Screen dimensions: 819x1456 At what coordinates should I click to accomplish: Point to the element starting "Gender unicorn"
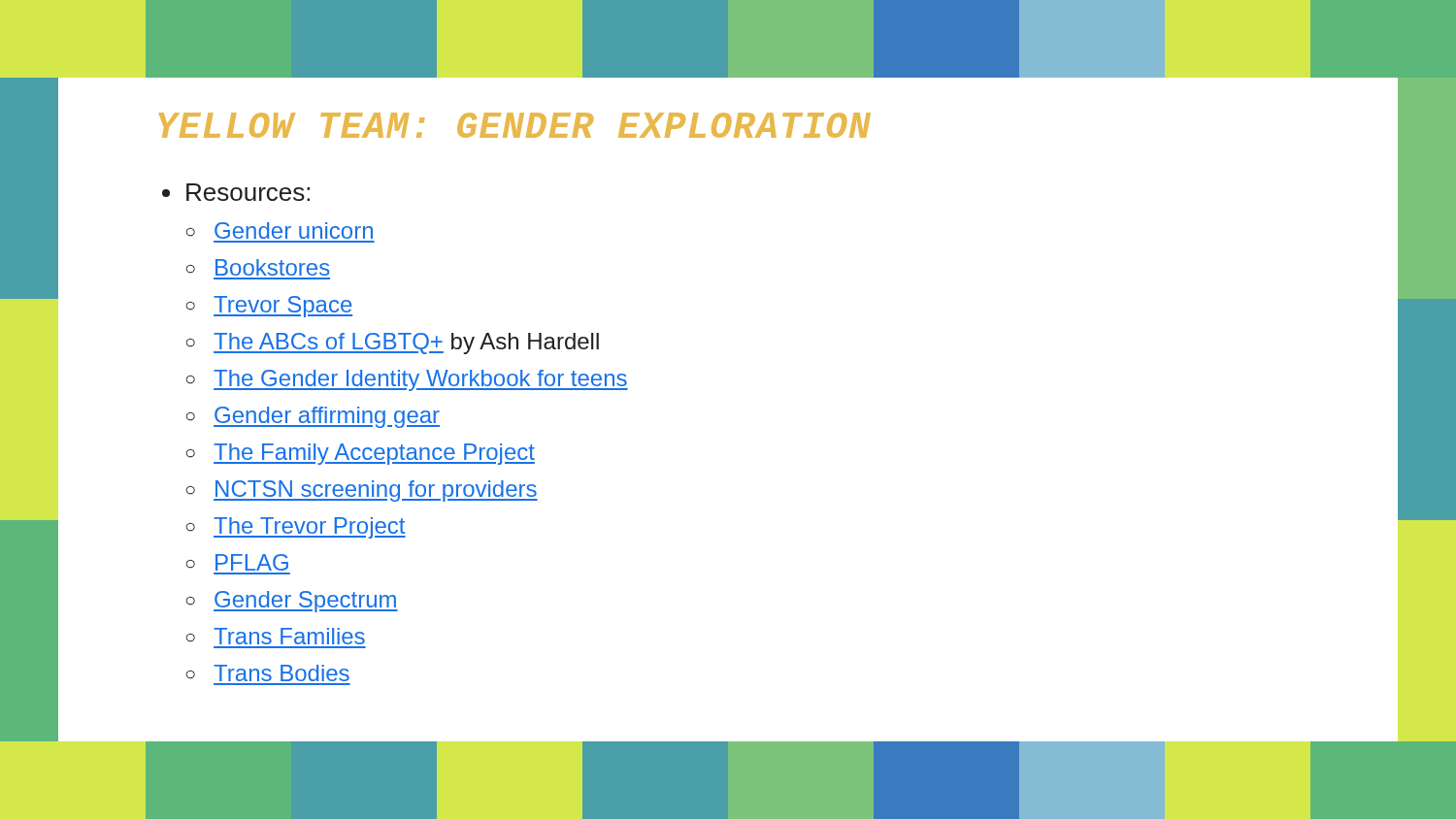tap(294, 230)
